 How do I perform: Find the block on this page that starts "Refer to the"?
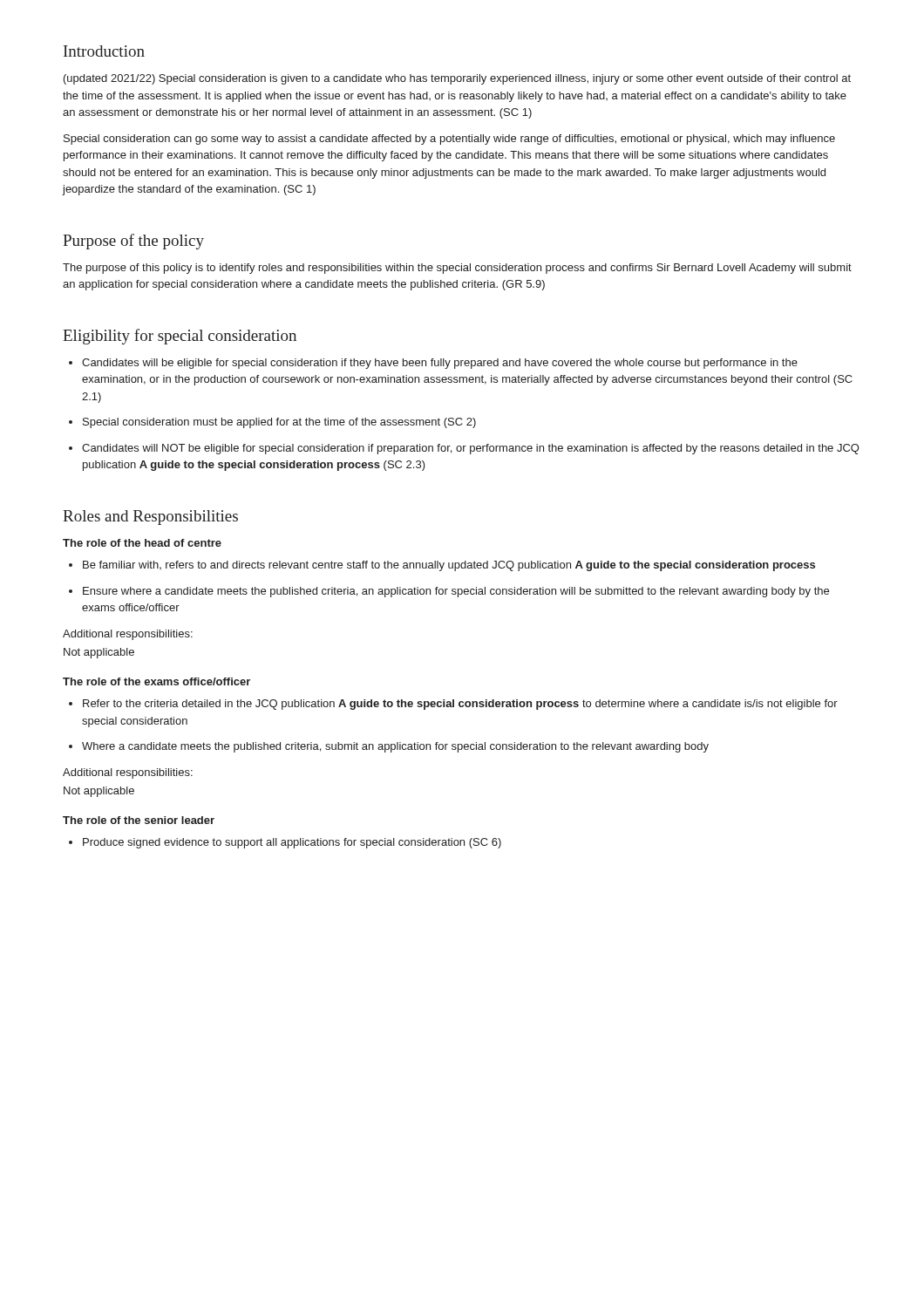[472, 712]
